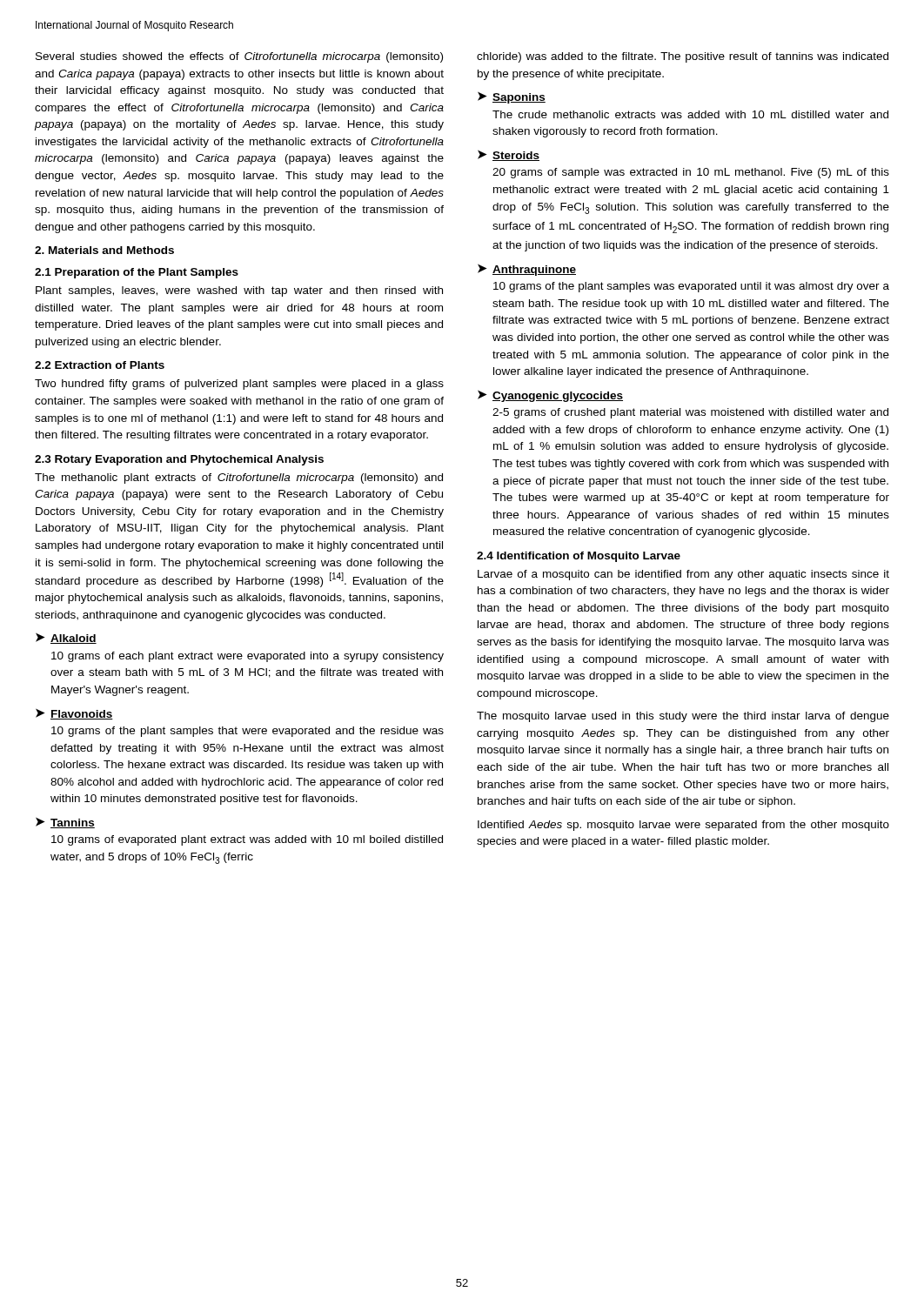Select the list item containing "➤ Saponins The crude methanolic extracts was"
924x1305 pixels.
coord(683,114)
